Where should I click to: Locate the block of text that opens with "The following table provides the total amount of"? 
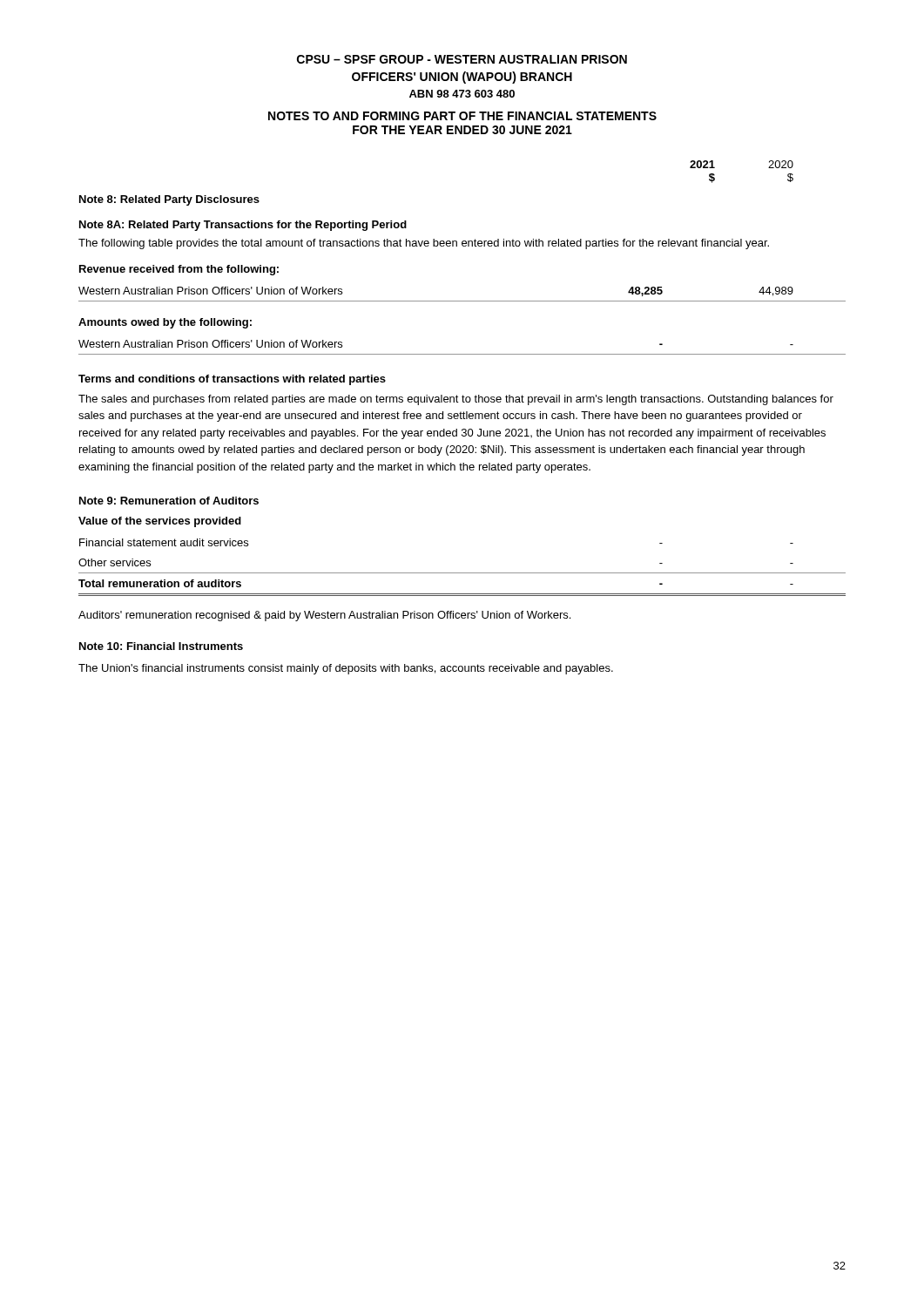point(424,243)
